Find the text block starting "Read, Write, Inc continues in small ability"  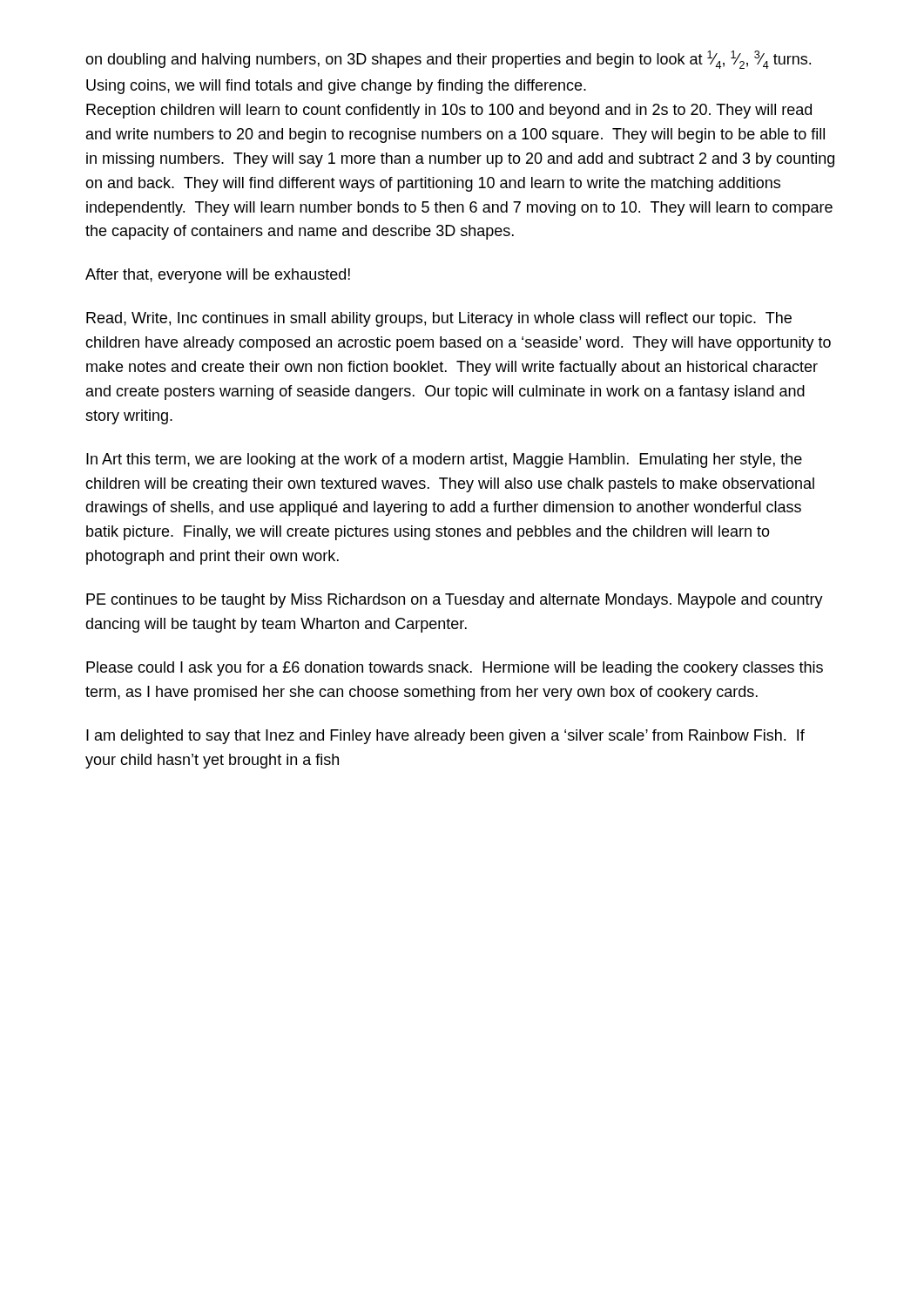(458, 367)
